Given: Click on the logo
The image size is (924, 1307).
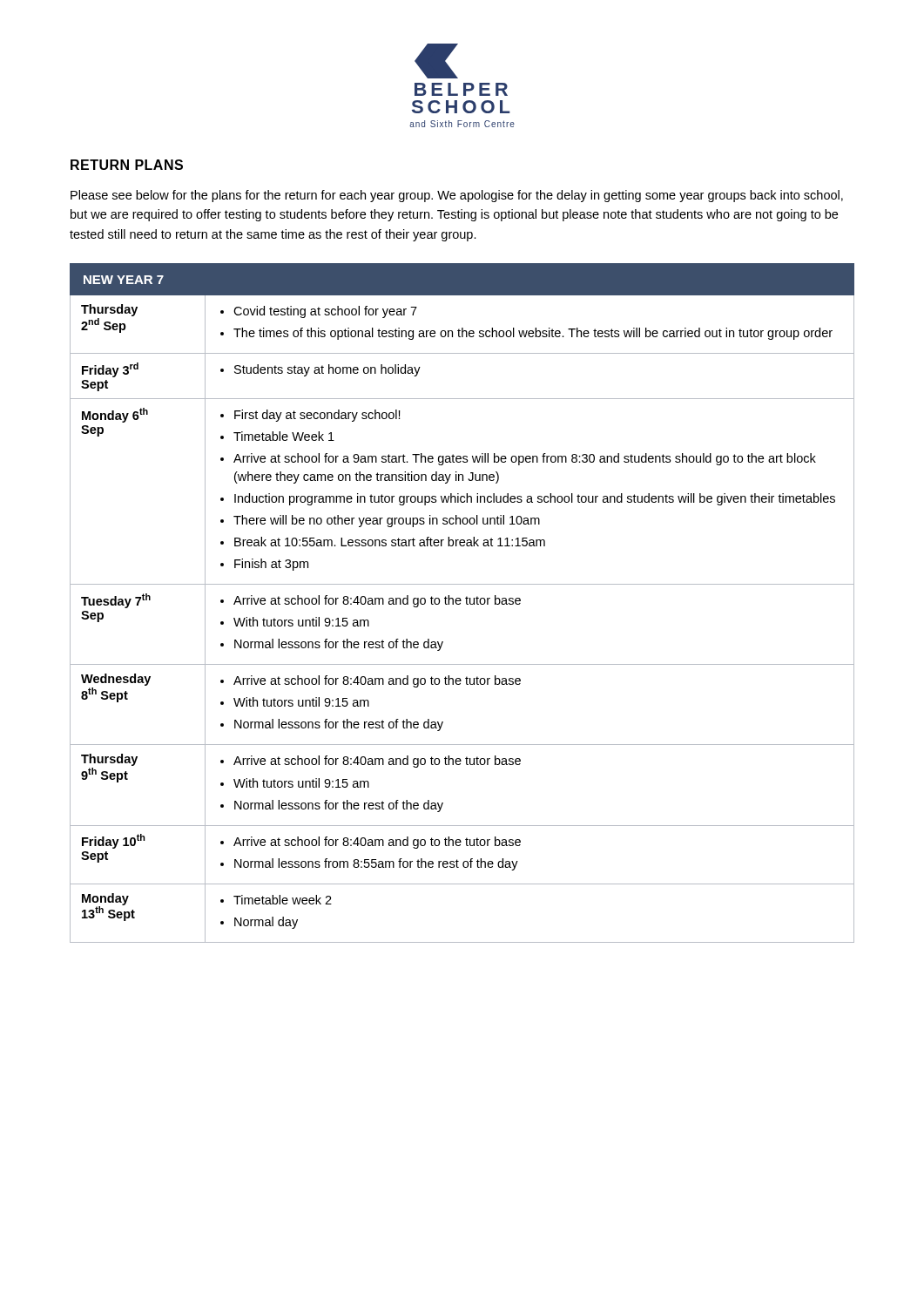Looking at the screenshot, I should tap(462, 84).
